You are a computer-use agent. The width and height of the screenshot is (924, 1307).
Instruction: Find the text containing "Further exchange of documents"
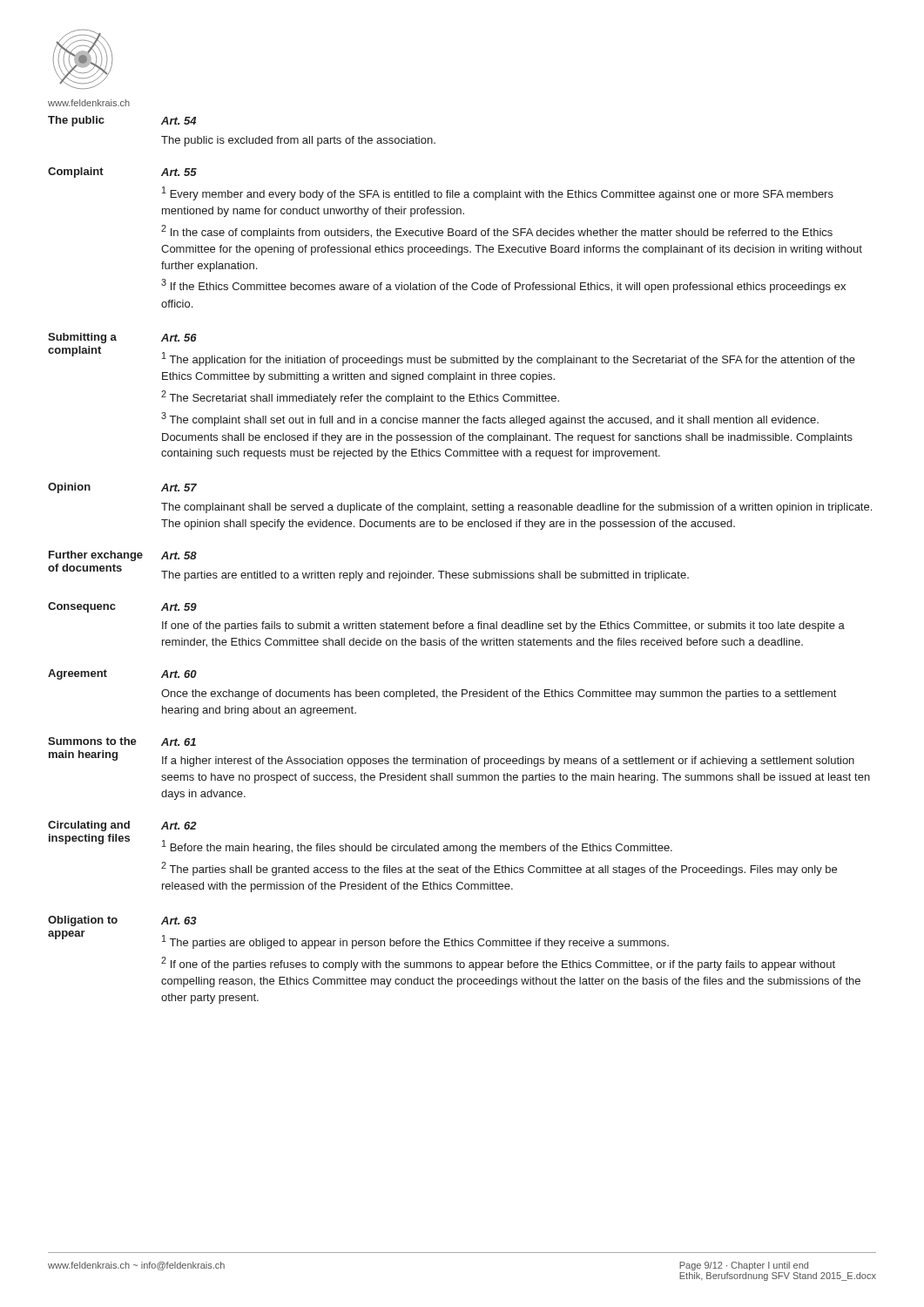point(95,561)
